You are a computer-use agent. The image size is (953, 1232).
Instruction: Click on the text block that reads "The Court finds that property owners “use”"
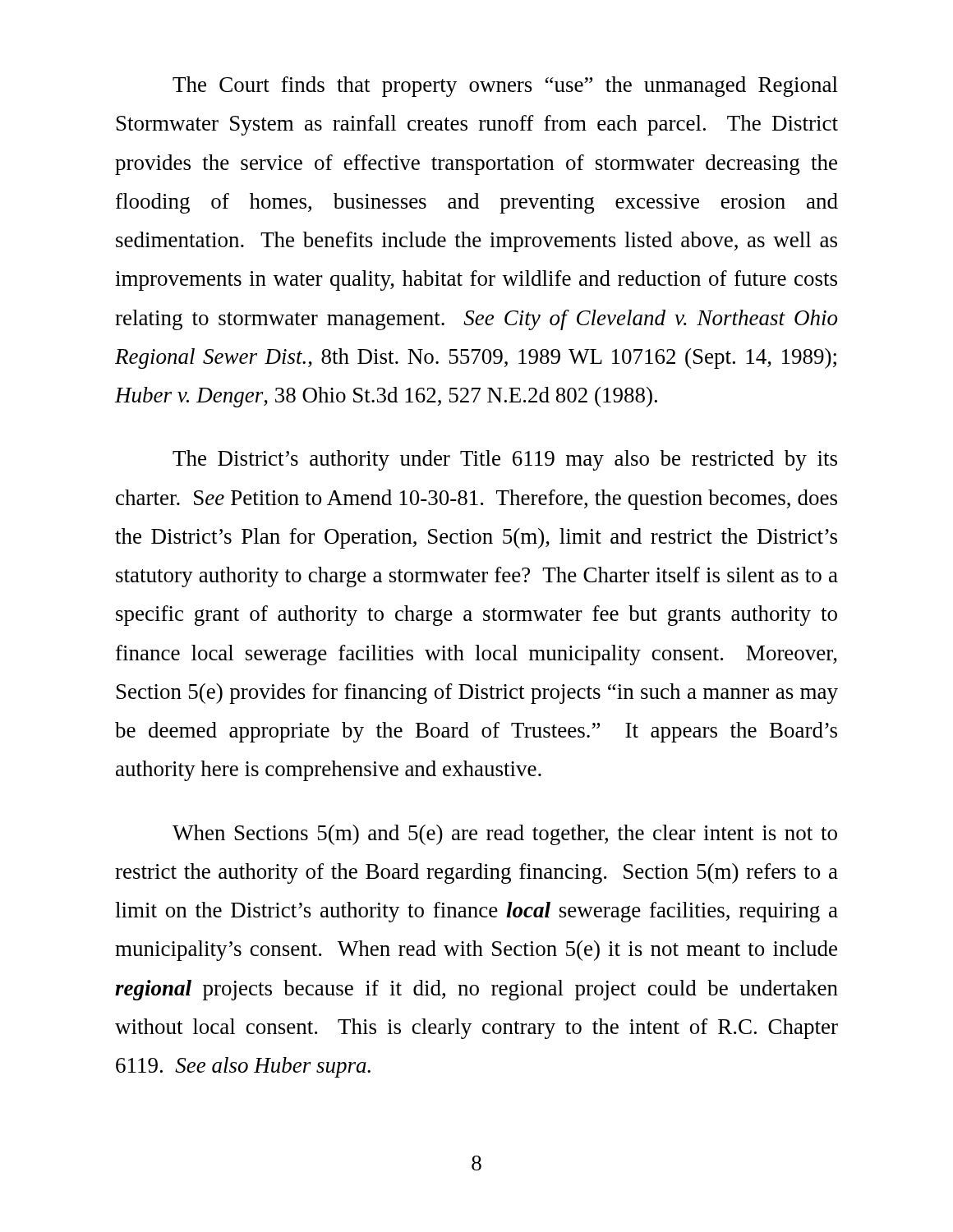(x=476, y=240)
